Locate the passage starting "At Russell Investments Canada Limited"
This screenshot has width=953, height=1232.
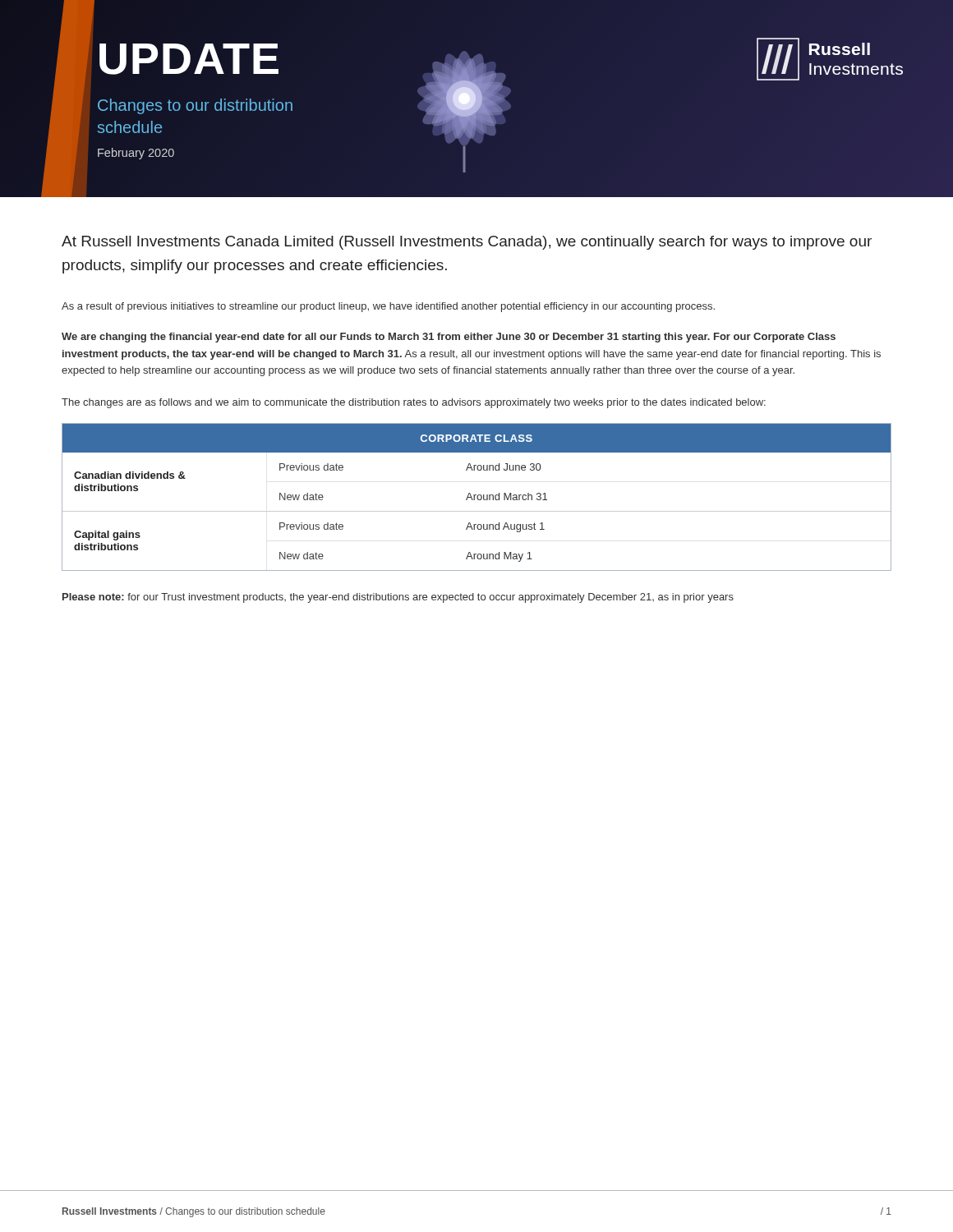click(467, 253)
